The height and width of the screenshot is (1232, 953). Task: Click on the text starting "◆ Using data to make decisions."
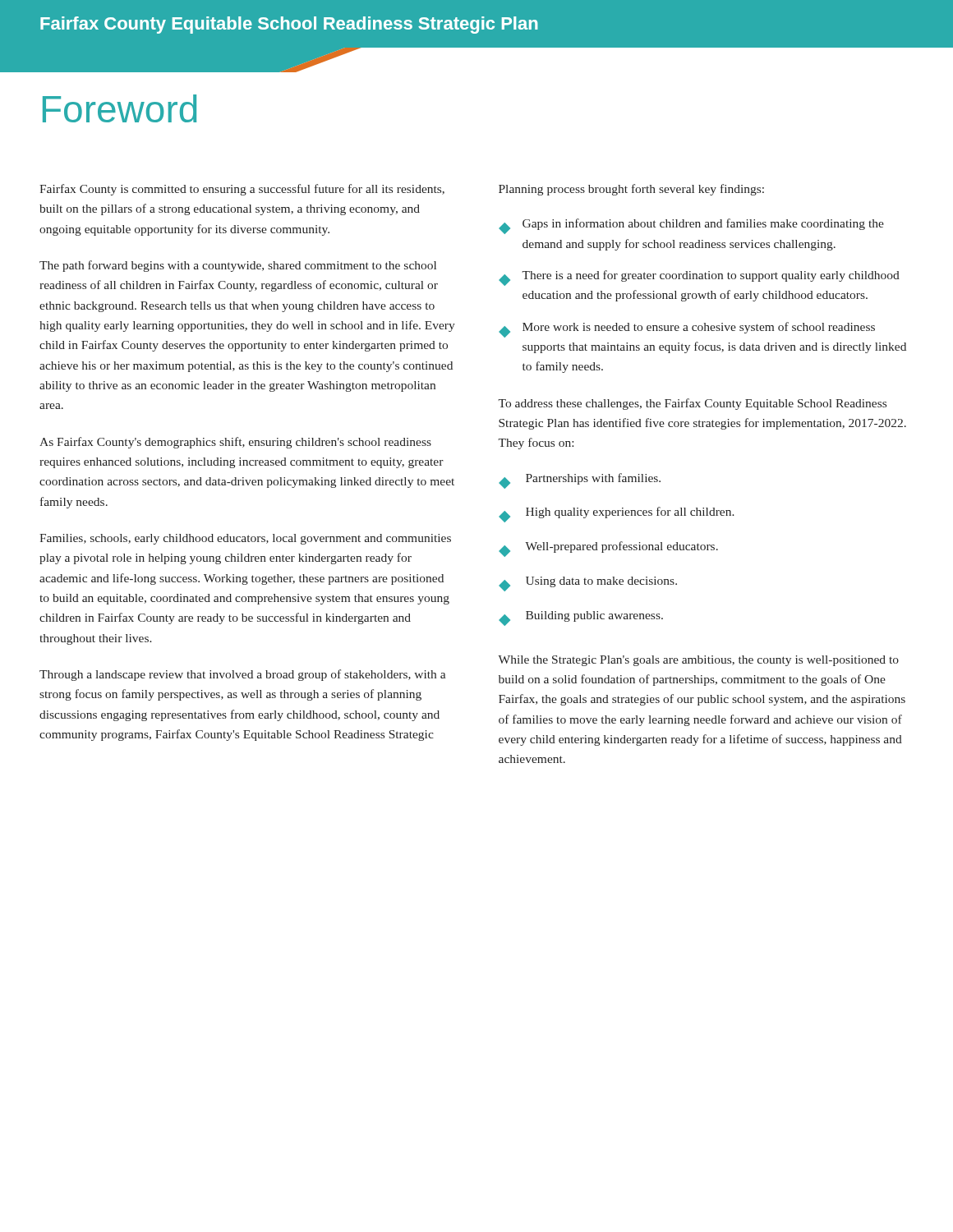tap(588, 584)
